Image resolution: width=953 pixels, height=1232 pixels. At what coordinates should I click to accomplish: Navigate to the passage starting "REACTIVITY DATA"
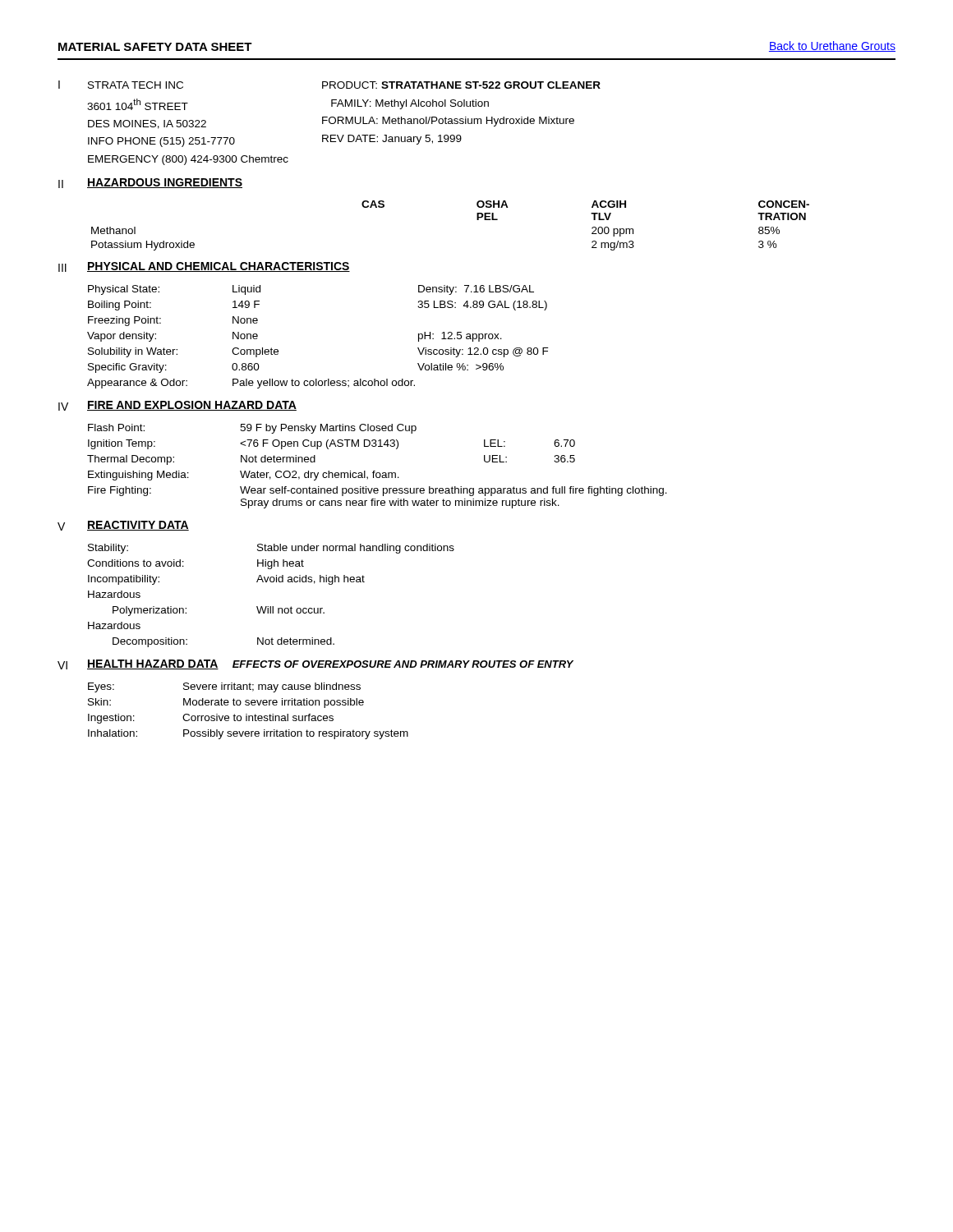[138, 525]
